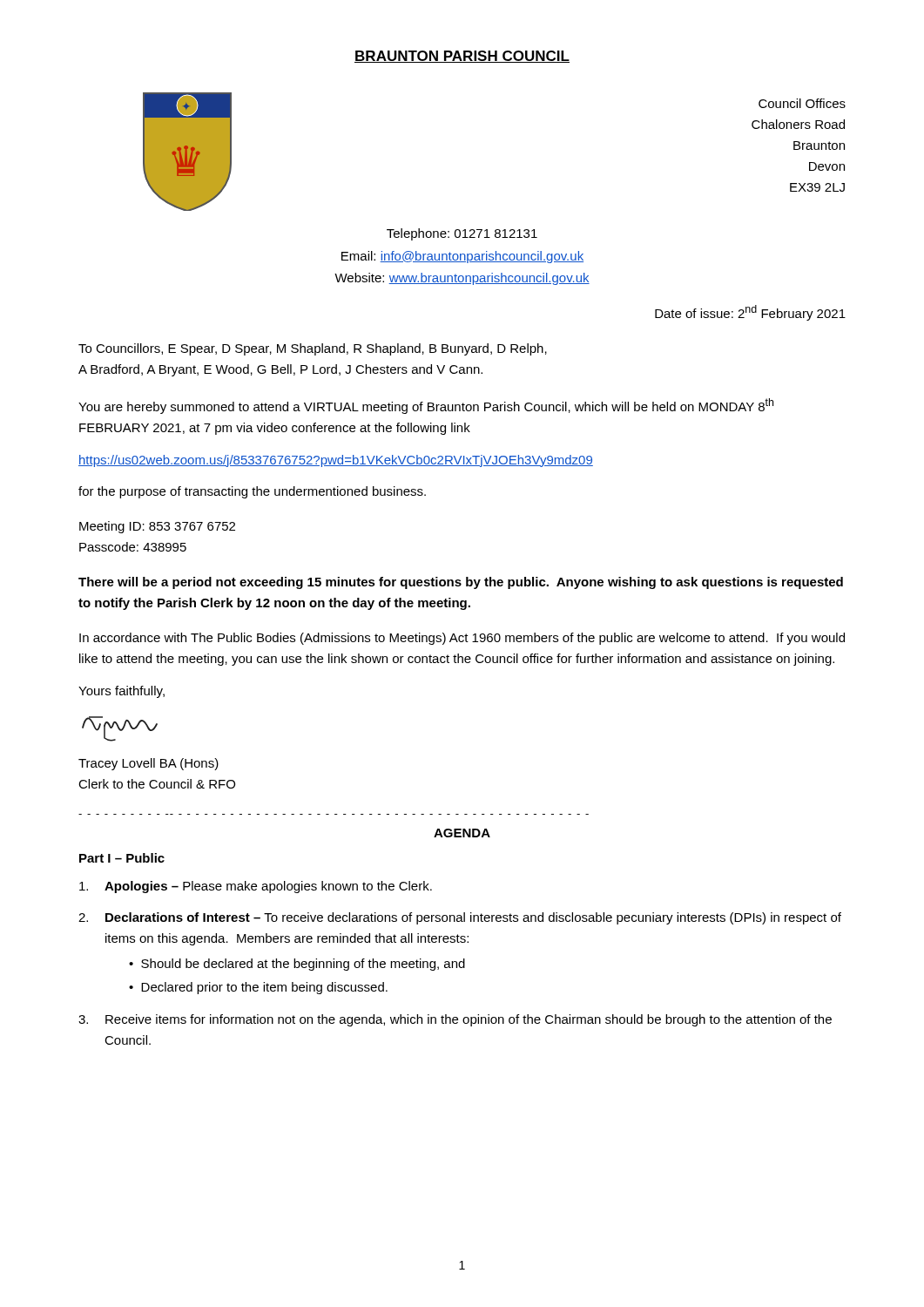Screen dimensions: 1307x924
Task: Locate the text block starting "To Councillors, E Spear, D Spear, M"
Action: (313, 358)
